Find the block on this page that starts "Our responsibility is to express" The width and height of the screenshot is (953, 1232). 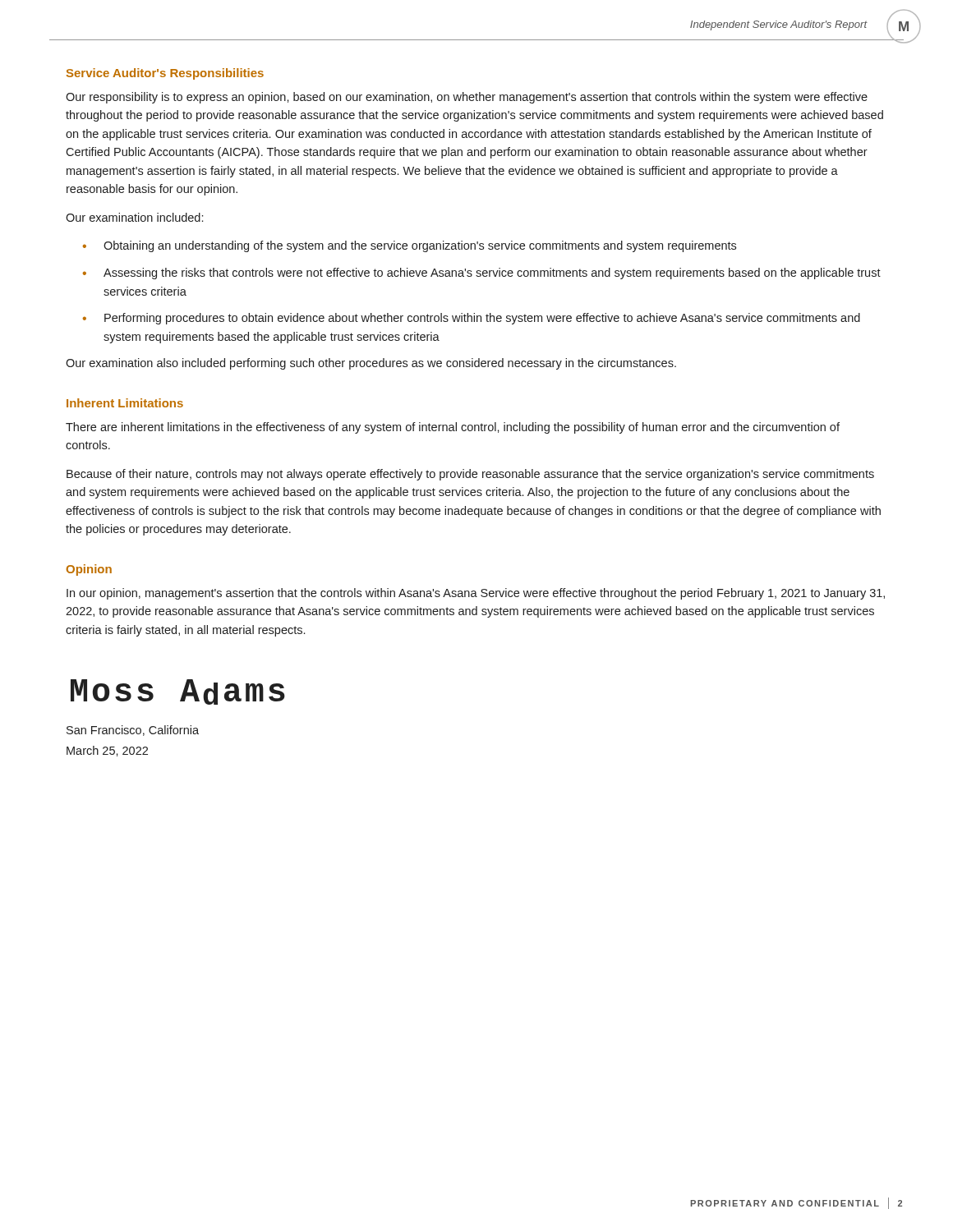pos(475,143)
